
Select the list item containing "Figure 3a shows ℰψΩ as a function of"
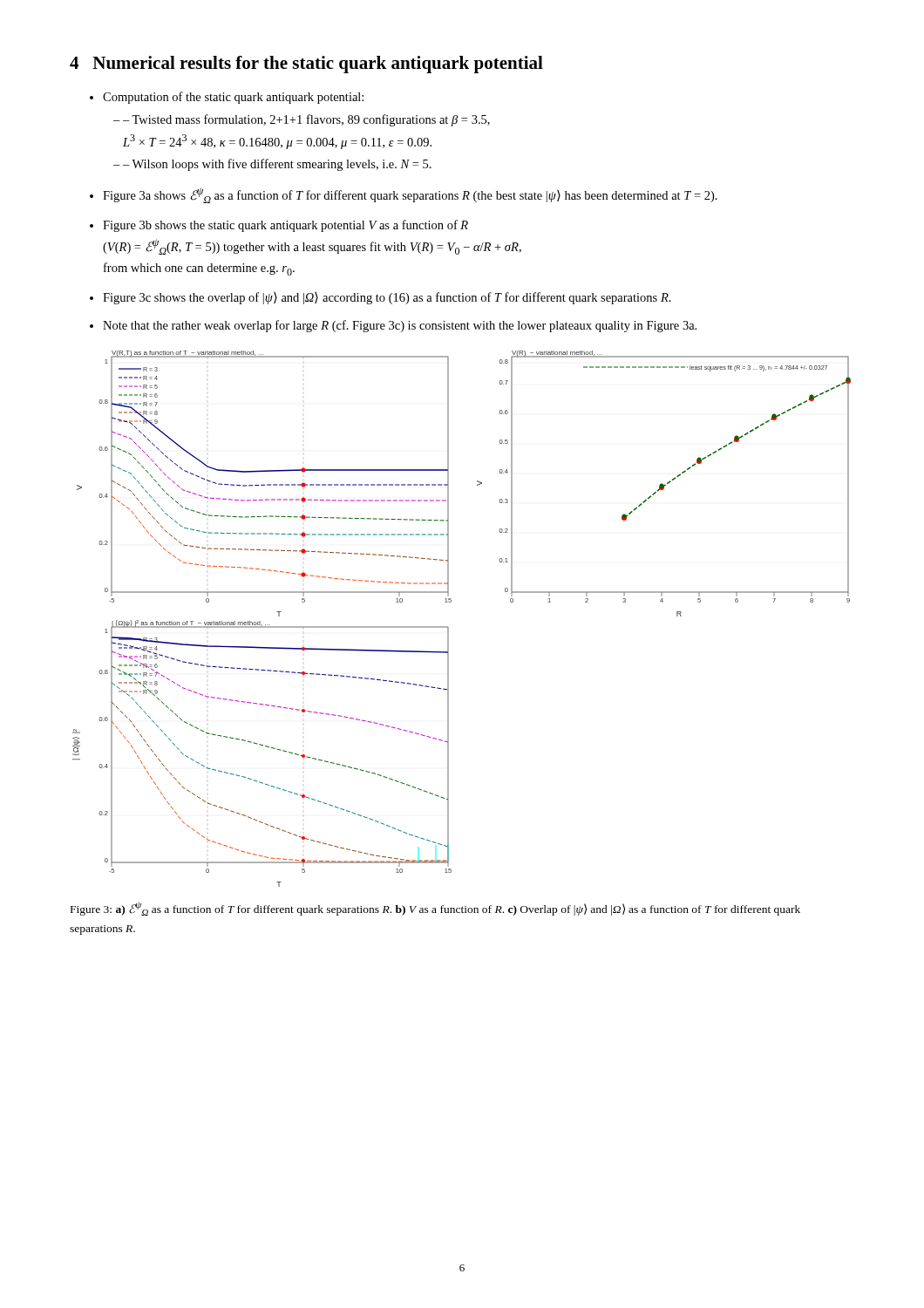479,195
